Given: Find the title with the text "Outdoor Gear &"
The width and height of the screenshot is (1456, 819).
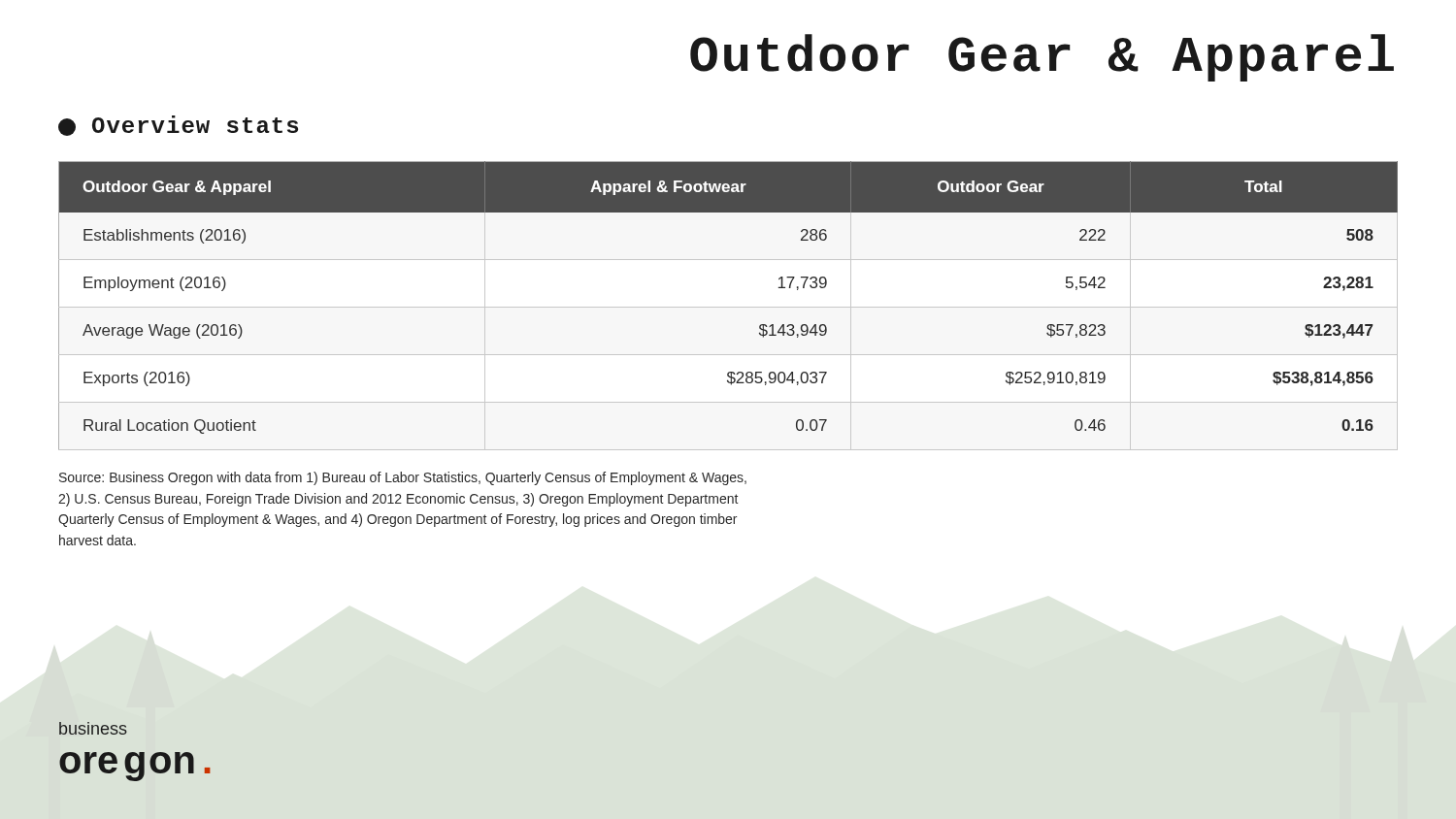Looking at the screenshot, I should pos(1043,58).
